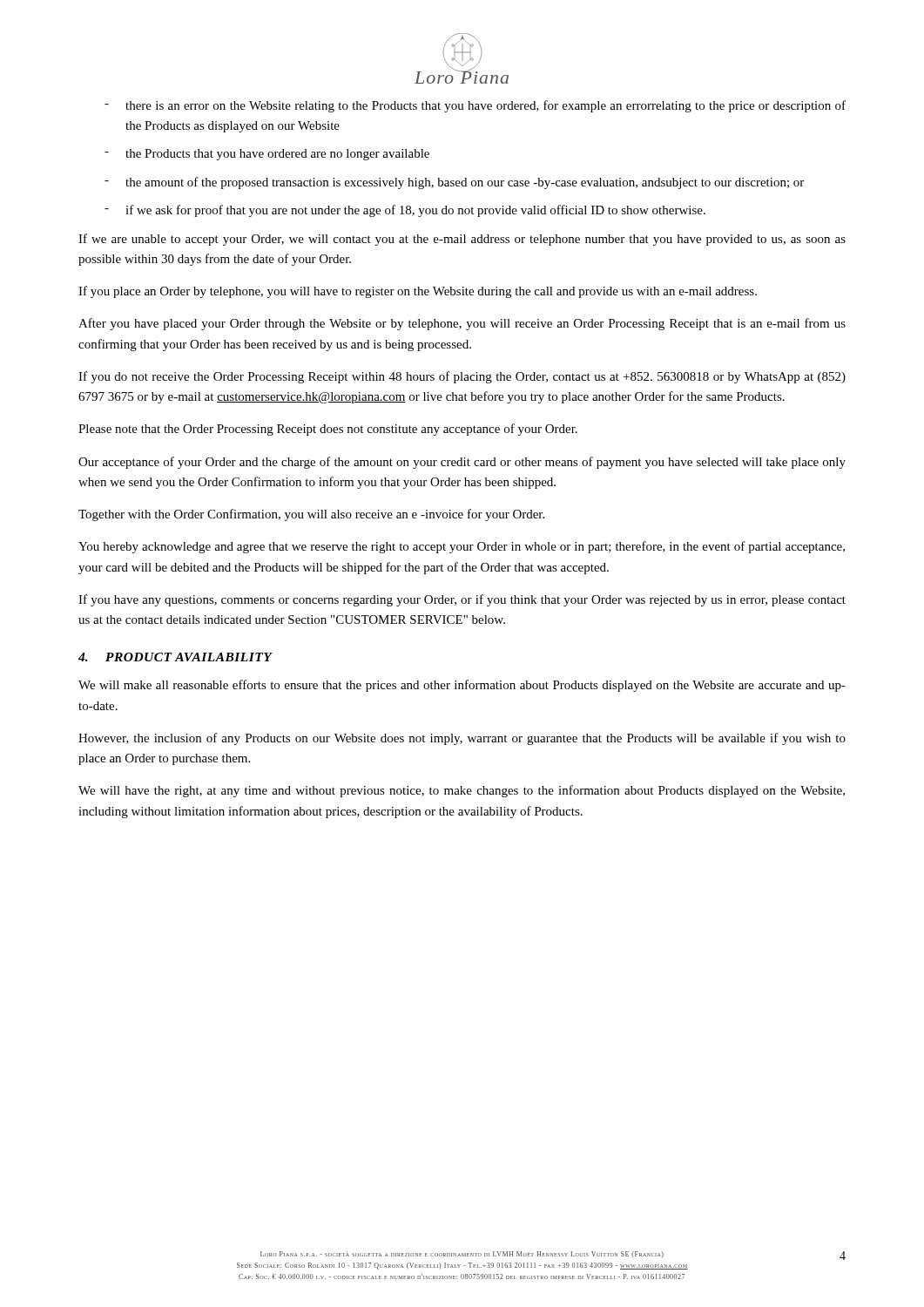This screenshot has width=924, height=1307.
Task: Navigate to the passage starting "4. PRODUCT AVAILABILITY"
Action: [x=175, y=657]
